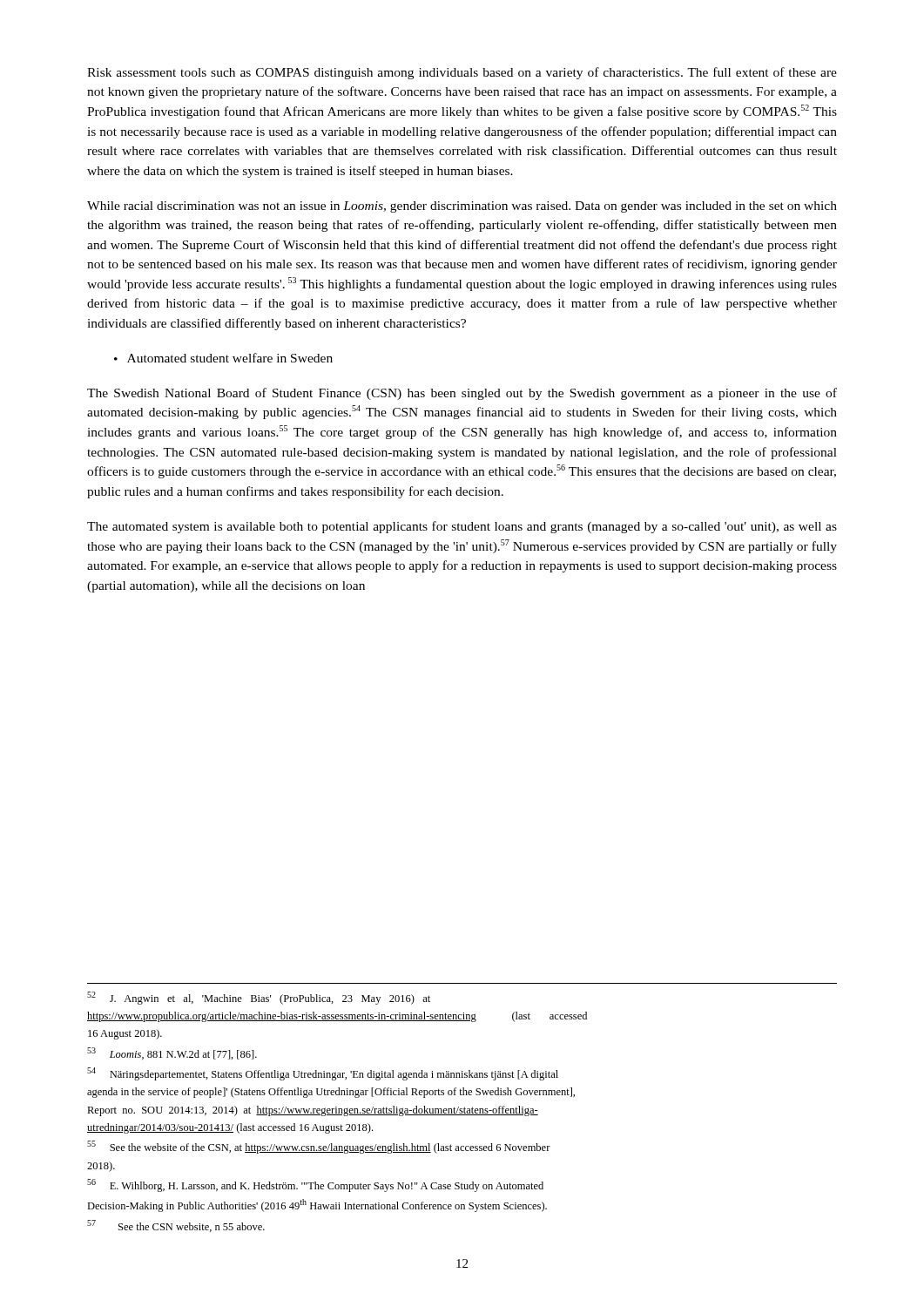924x1307 pixels.
Task: Point to the text block starting "16 August 2018)."
Action: [x=125, y=1034]
